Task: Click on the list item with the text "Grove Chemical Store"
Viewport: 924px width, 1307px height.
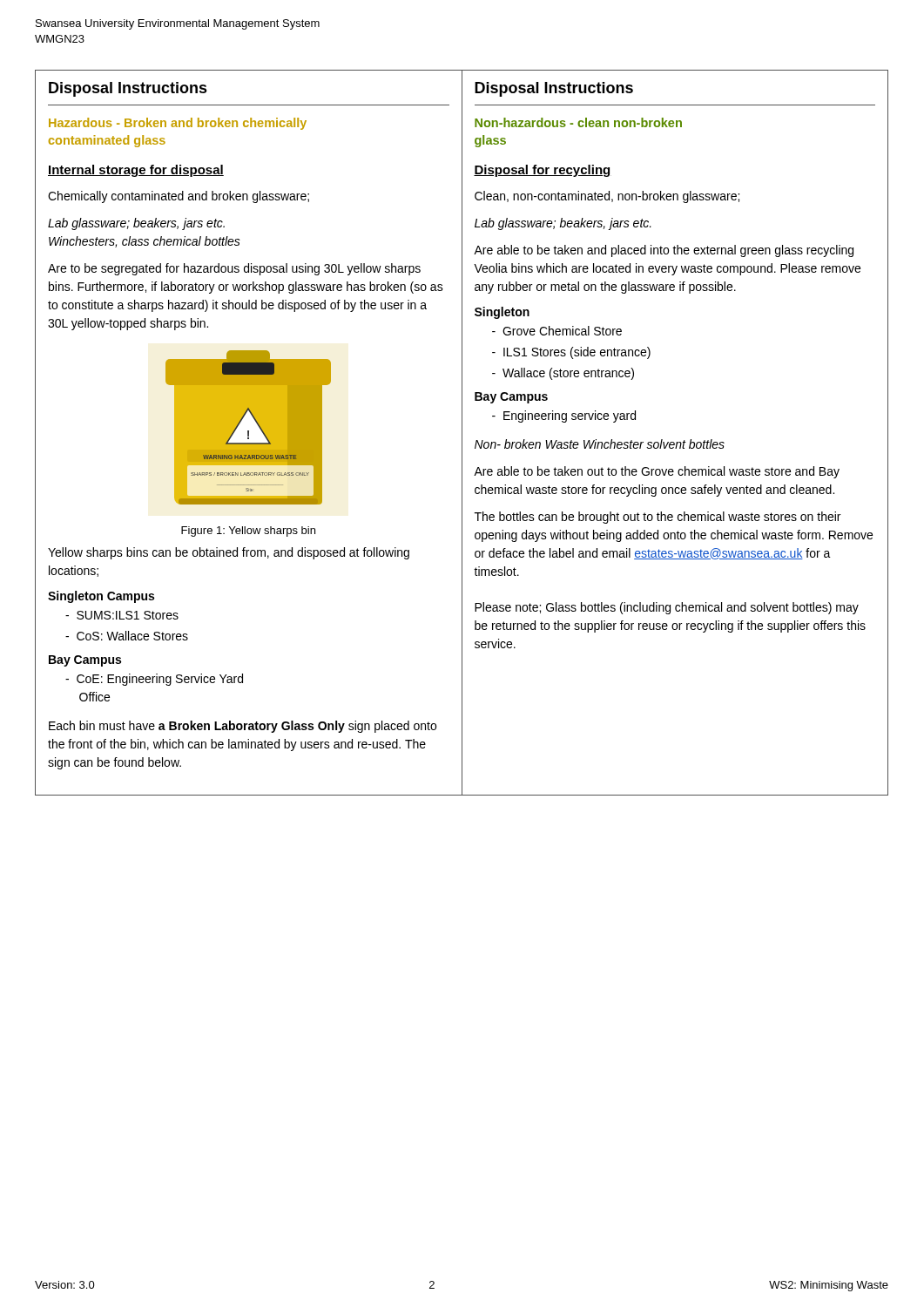Action: pos(557,331)
